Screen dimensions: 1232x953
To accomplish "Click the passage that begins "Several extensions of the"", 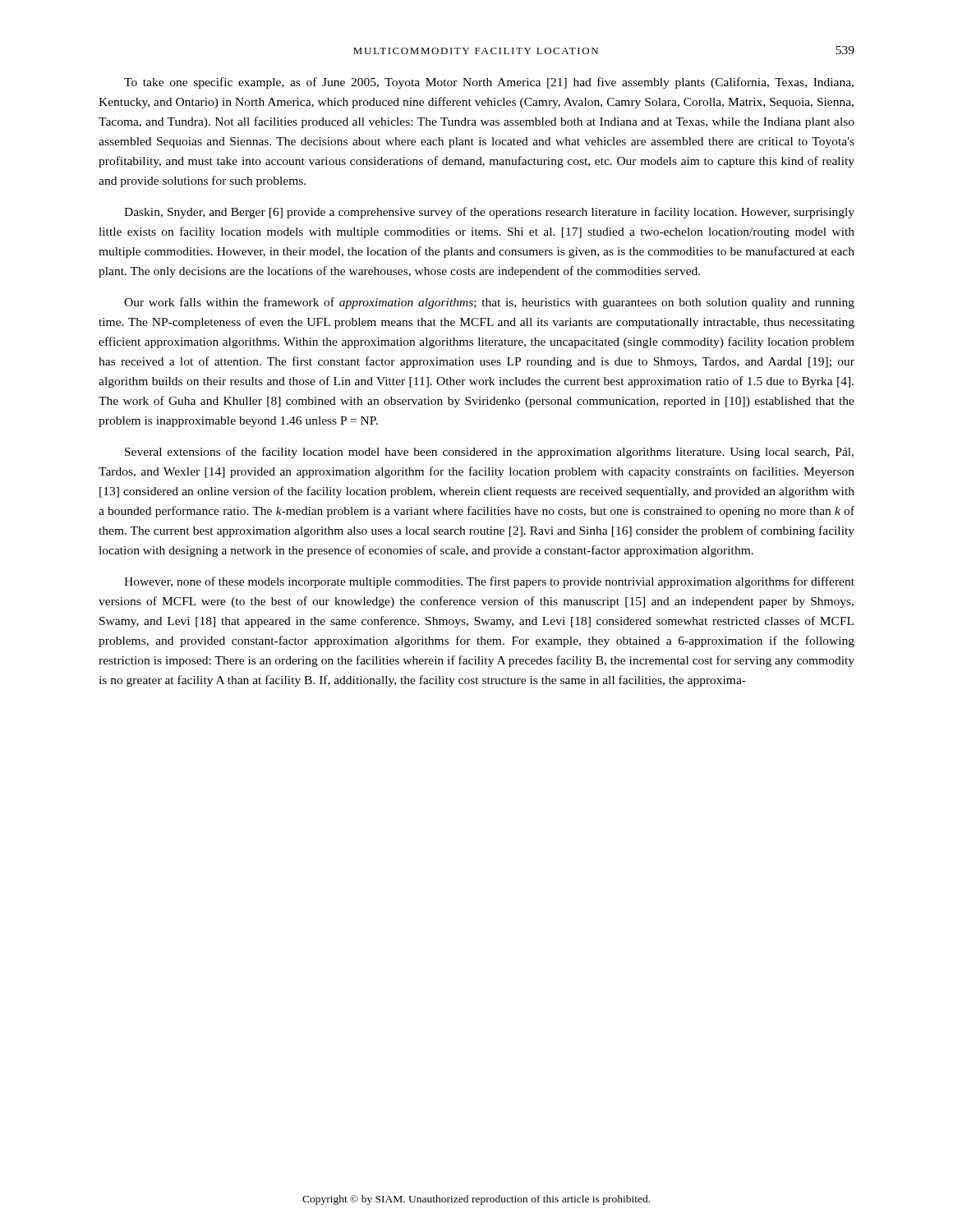I will click(476, 501).
